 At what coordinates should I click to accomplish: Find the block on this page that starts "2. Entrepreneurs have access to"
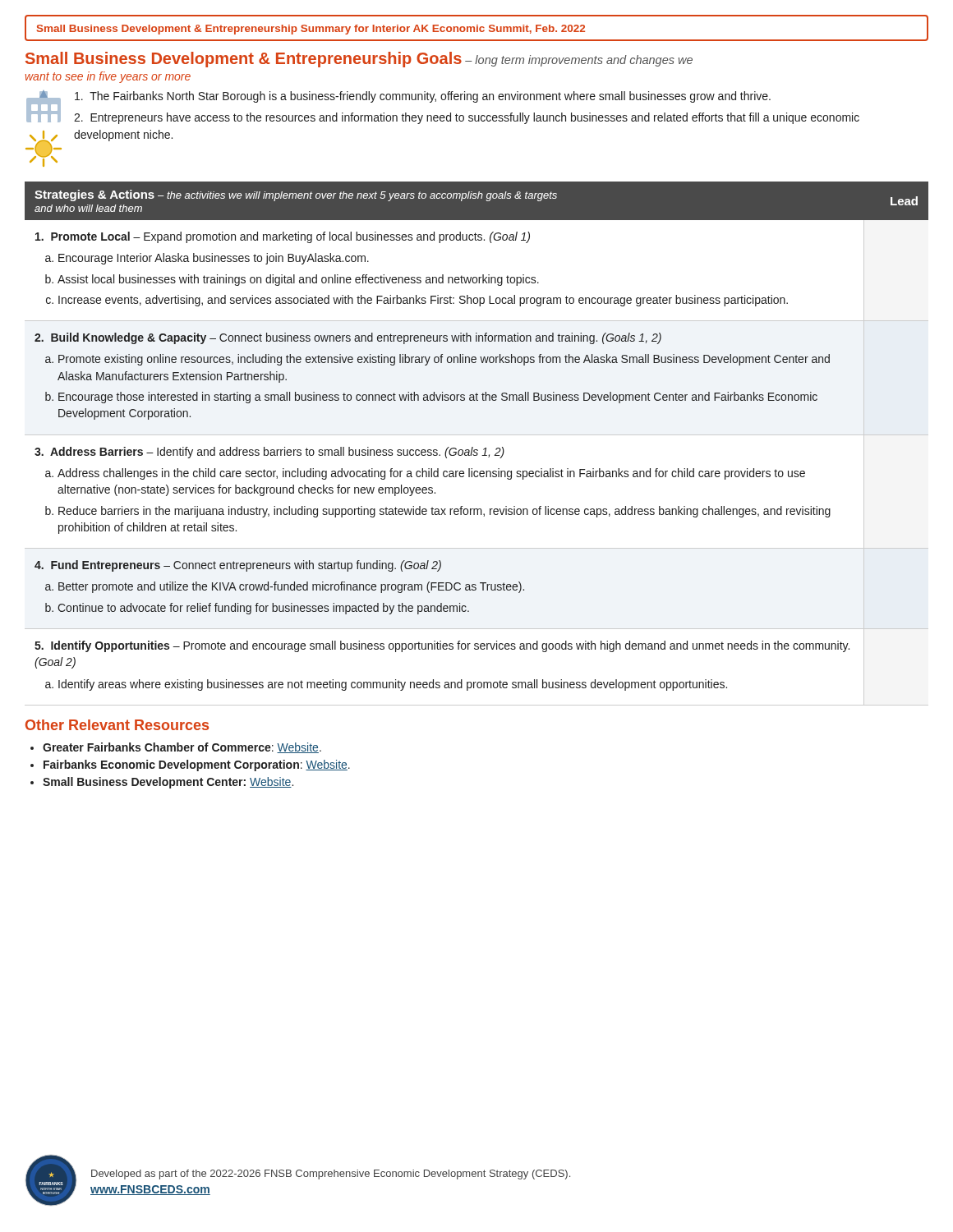467,126
